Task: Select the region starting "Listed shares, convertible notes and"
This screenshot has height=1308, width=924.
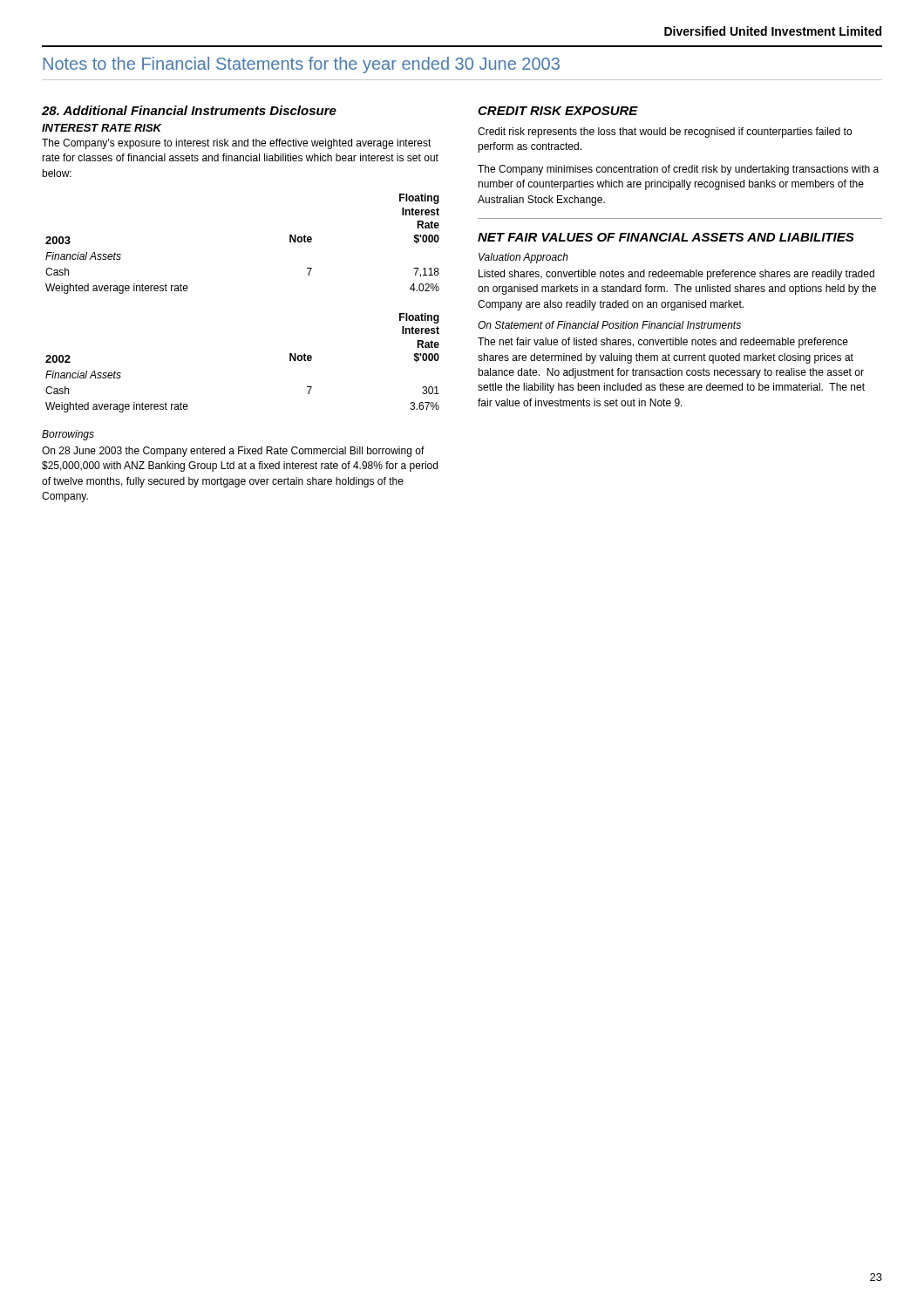Action: [x=680, y=290]
